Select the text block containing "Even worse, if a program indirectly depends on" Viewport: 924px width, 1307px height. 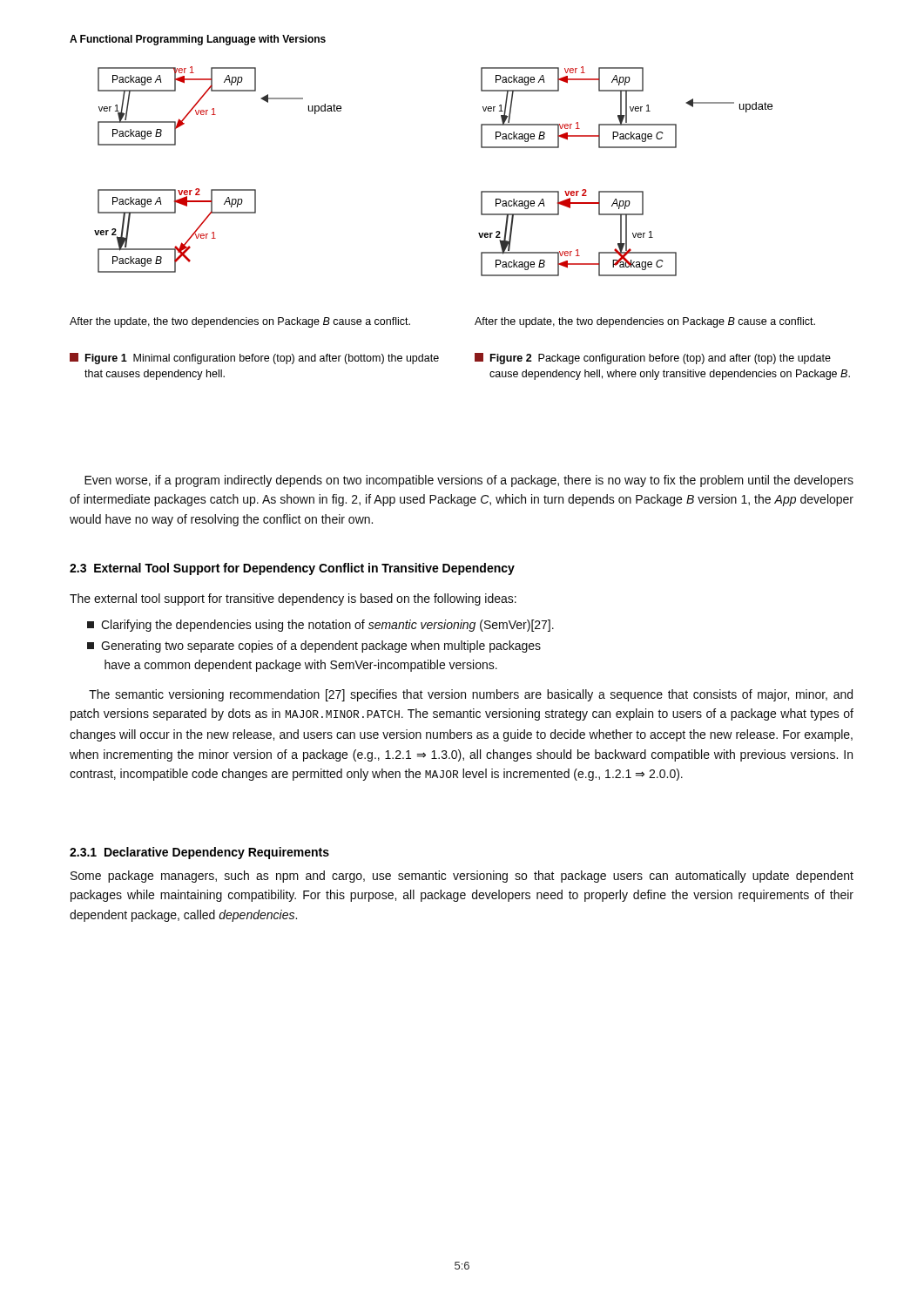(x=462, y=500)
